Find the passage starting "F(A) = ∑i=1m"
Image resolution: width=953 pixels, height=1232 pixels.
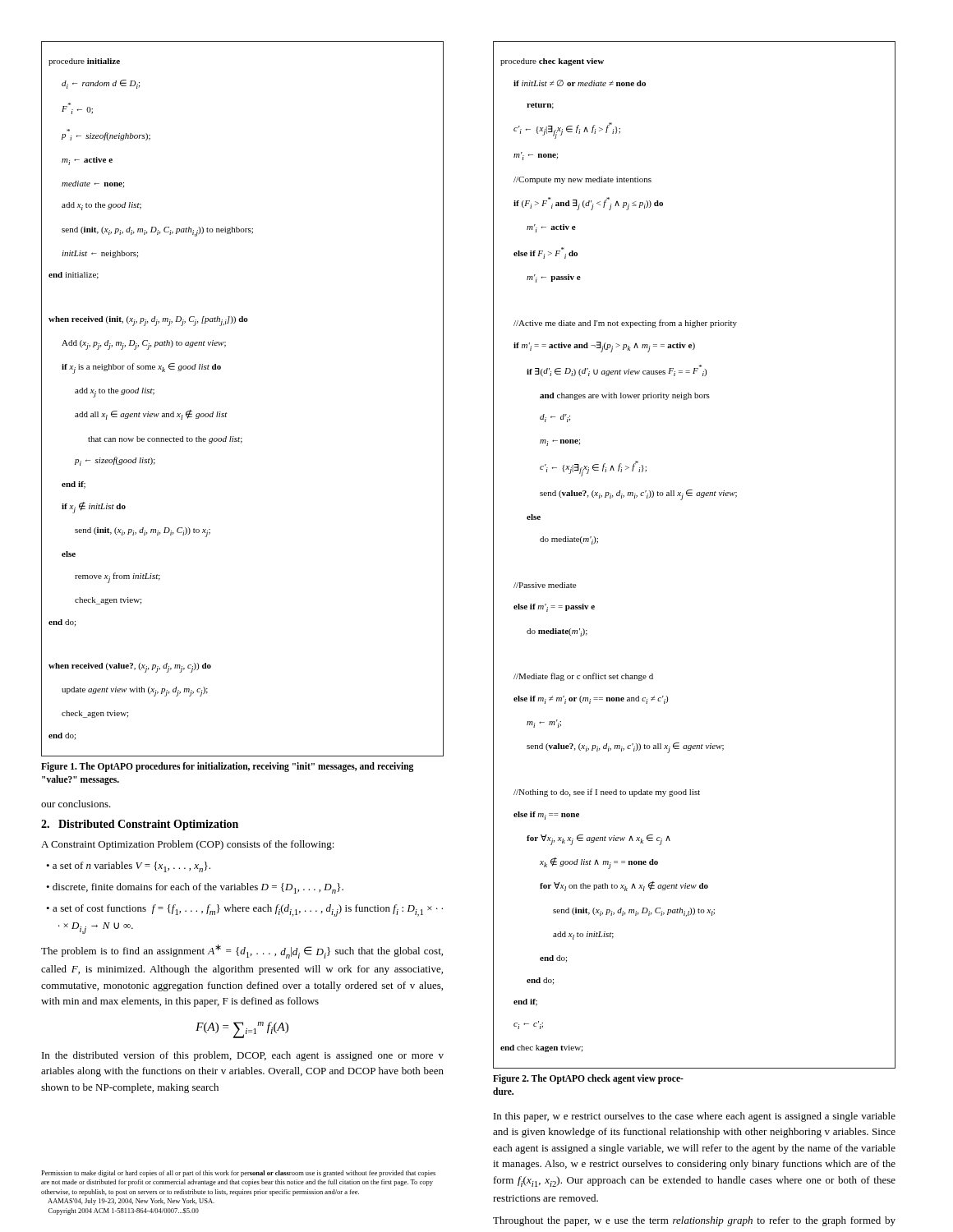[x=242, y=1028]
